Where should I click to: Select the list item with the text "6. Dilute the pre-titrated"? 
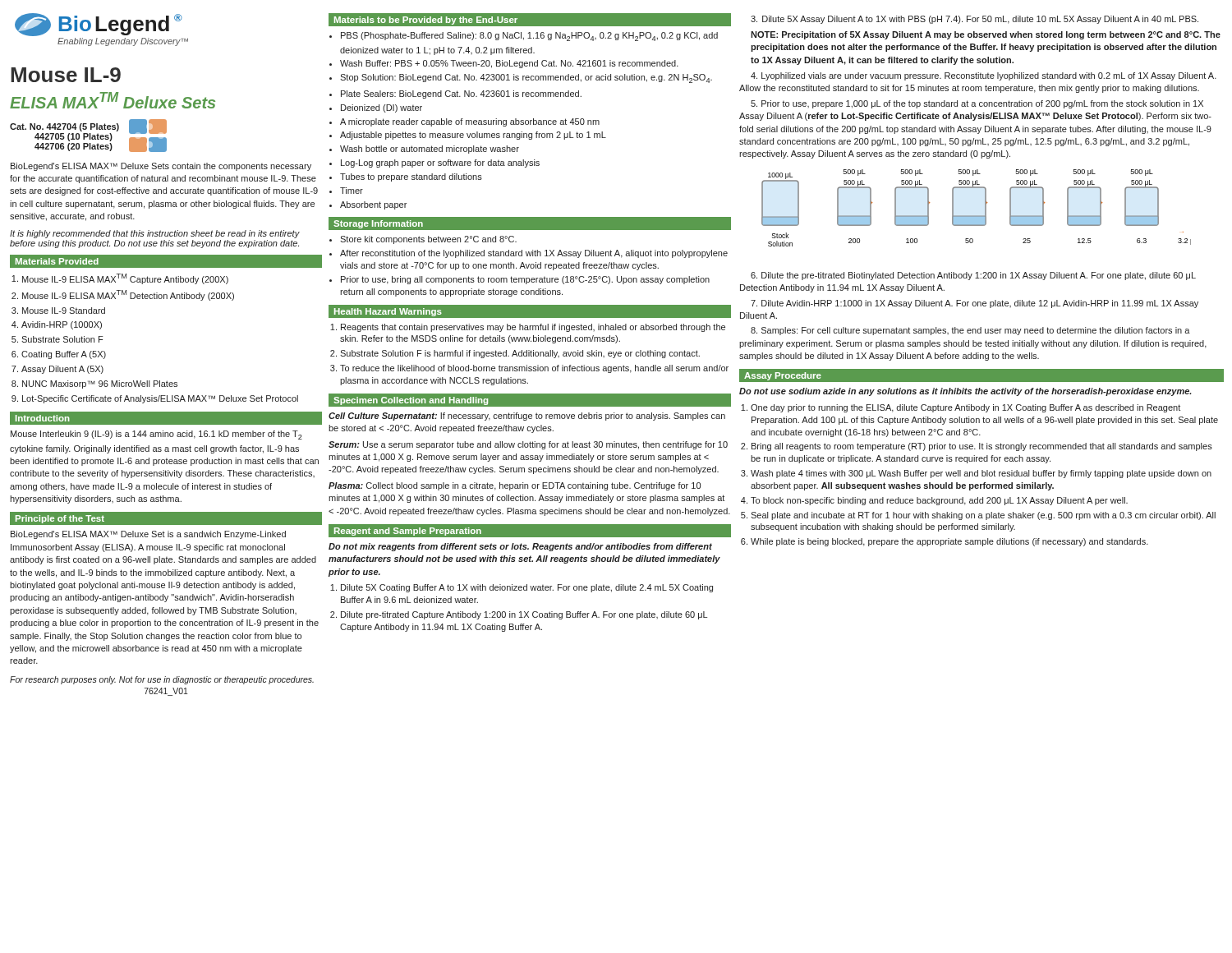coord(967,281)
